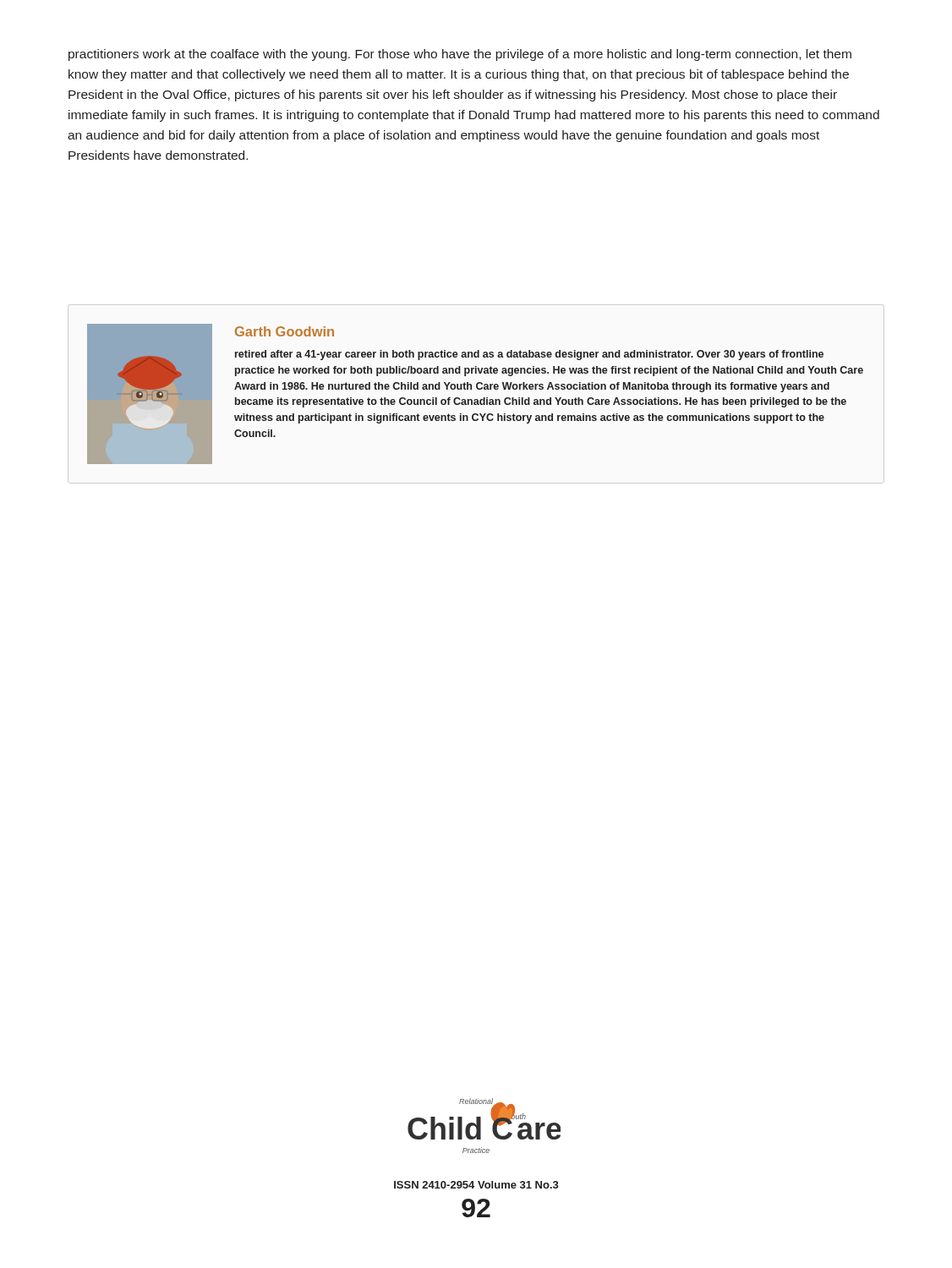
Task: Select the passage starting "Garth Goodwin"
Action: [x=285, y=331]
